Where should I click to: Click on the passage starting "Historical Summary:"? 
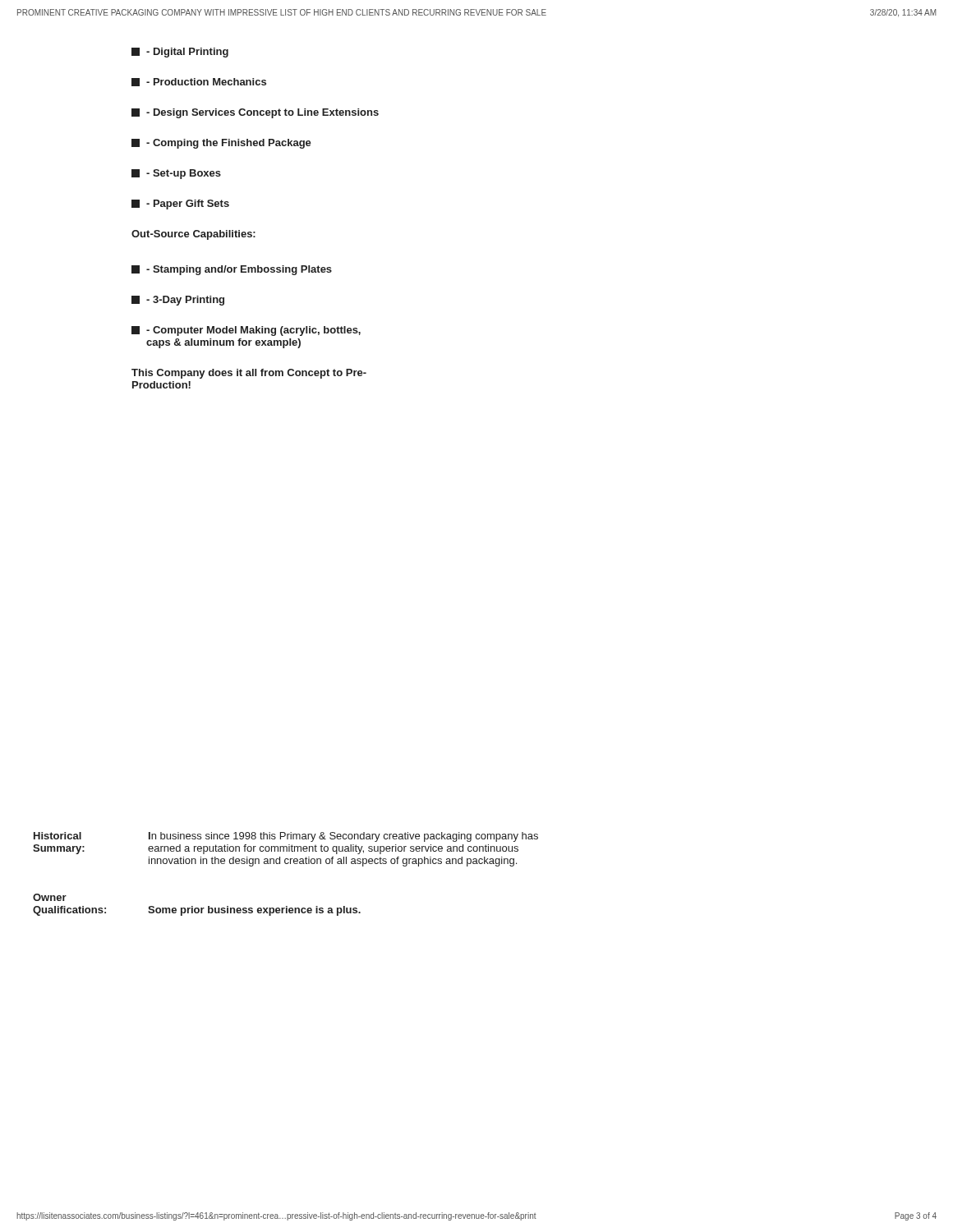tap(90, 842)
